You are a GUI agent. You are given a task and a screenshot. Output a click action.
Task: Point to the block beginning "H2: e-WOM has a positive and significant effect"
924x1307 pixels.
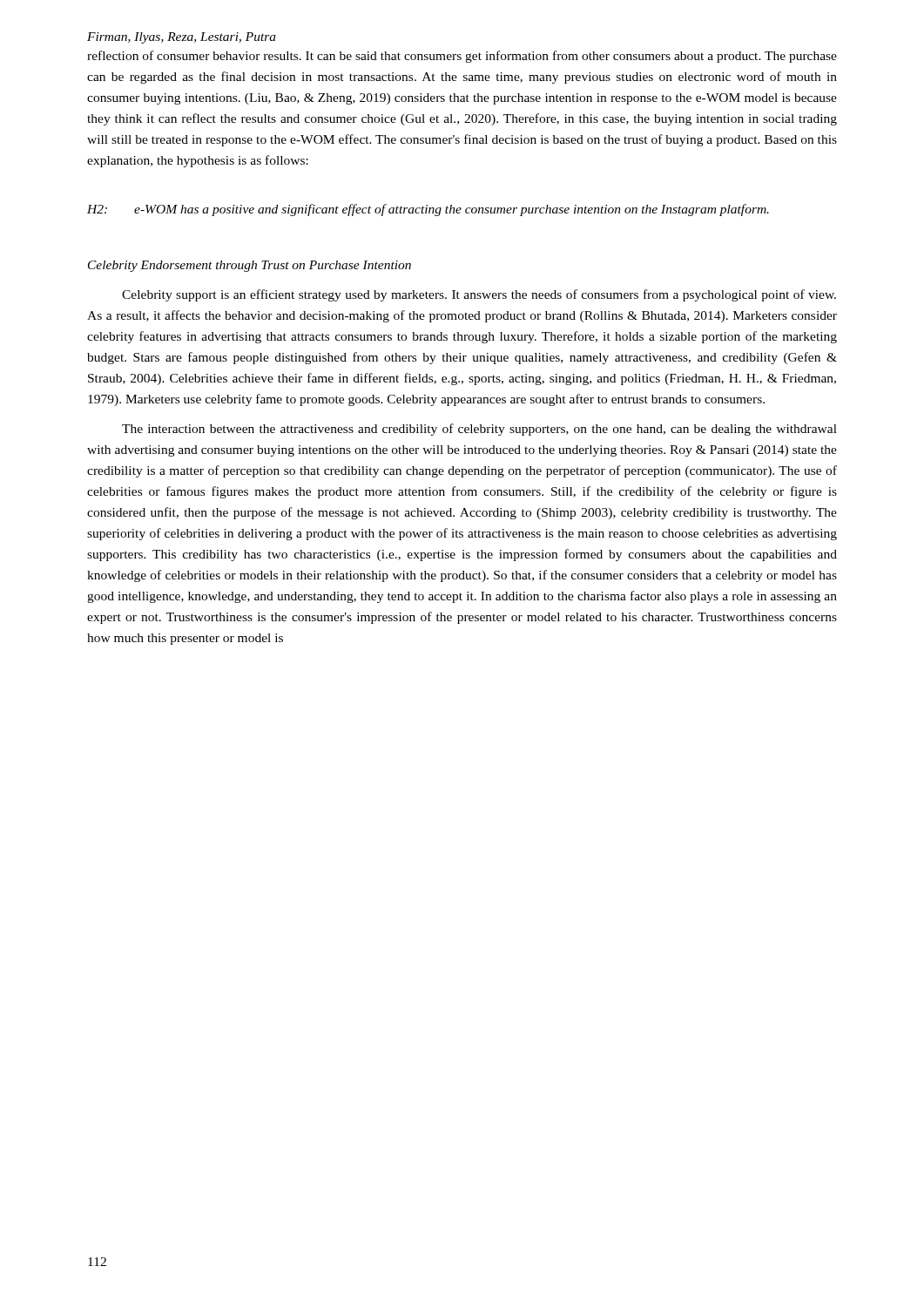click(x=429, y=209)
